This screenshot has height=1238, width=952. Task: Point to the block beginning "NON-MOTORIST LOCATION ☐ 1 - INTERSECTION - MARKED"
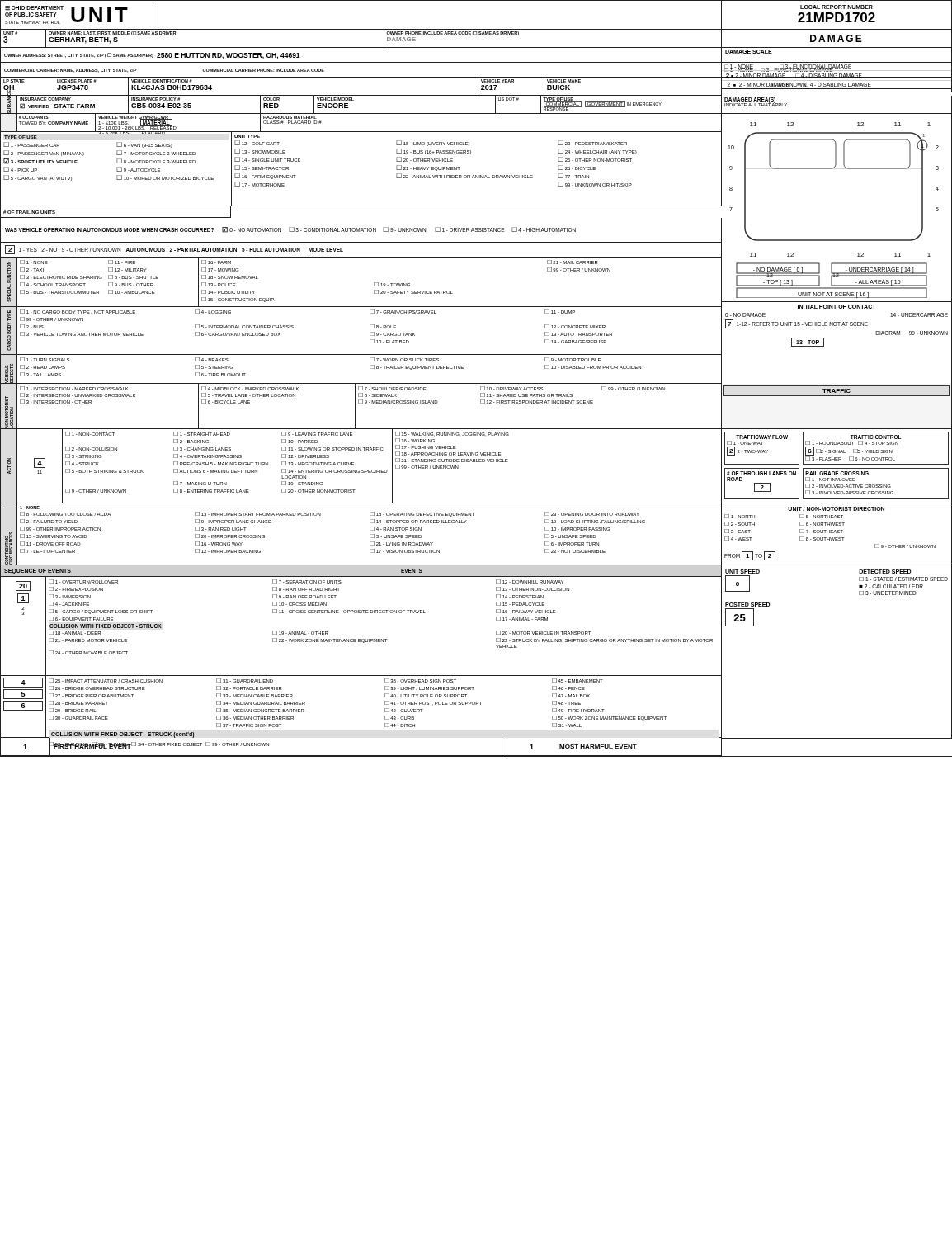[x=361, y=406]
